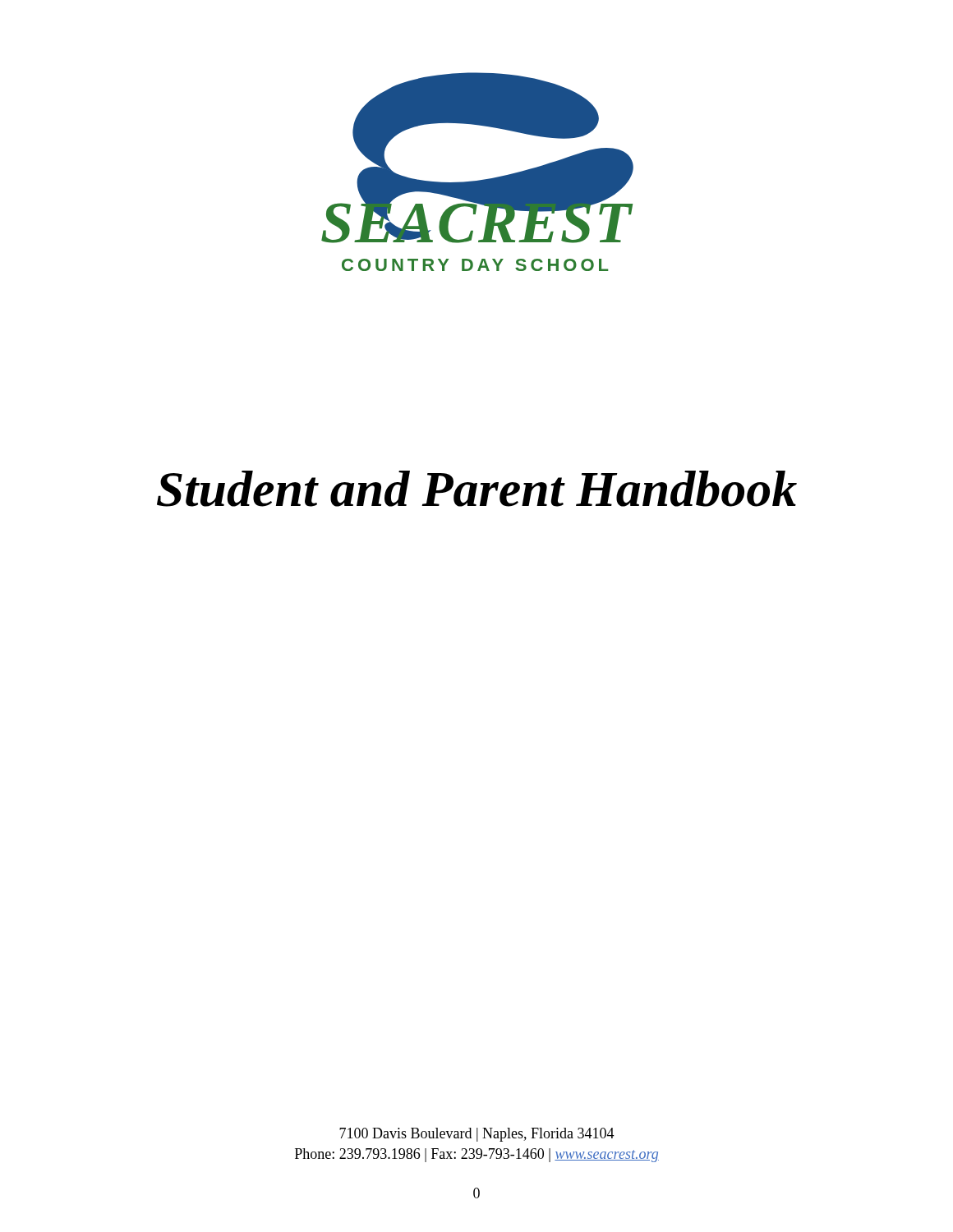Locate the passage starting "7100 Davis Boulevard"
The width and height of the screenshot is (953, 1232).
tap(476, 1144)
